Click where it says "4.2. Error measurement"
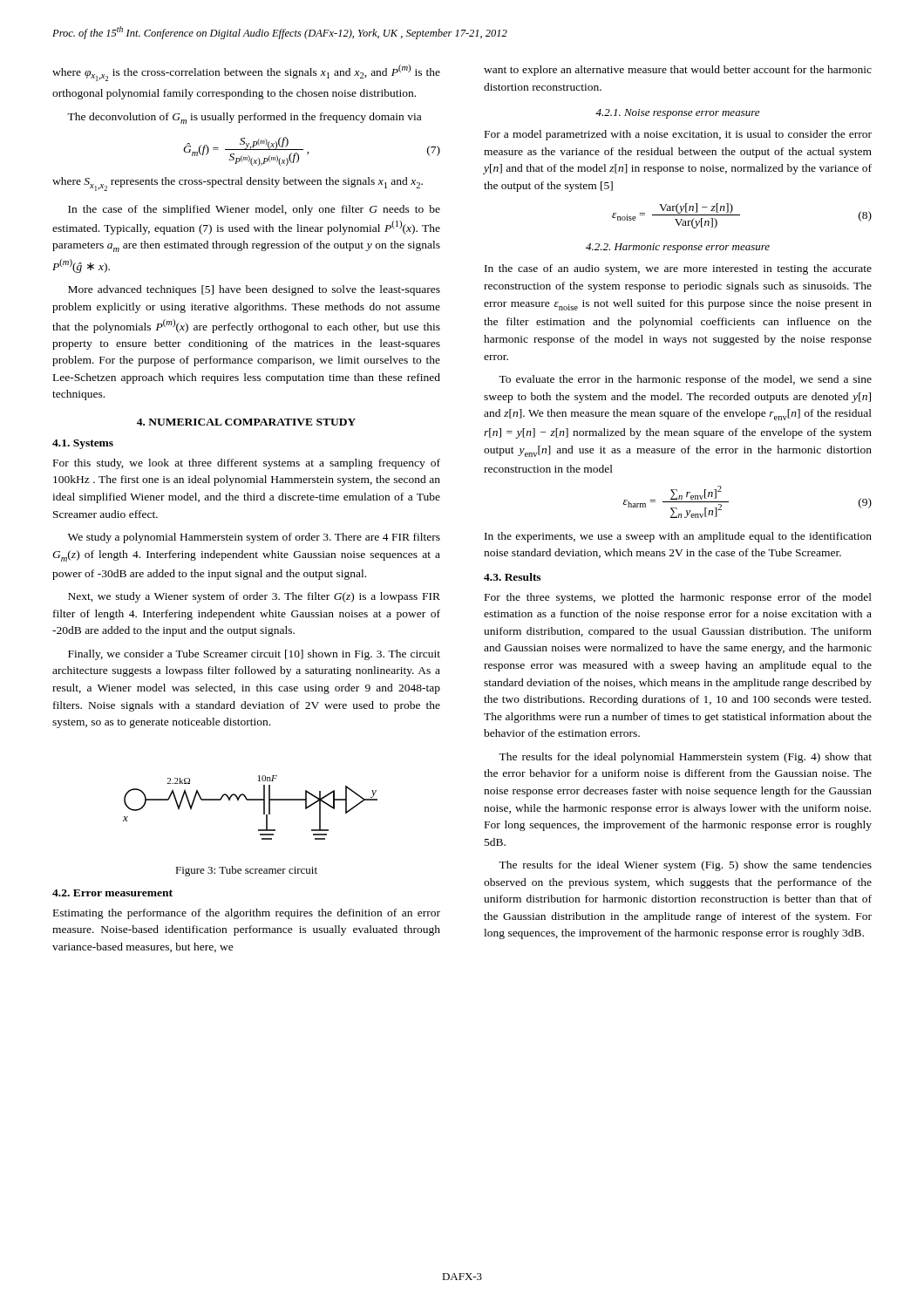The width and height of the screenshot is (924, 1308). (x=112, y=892)
